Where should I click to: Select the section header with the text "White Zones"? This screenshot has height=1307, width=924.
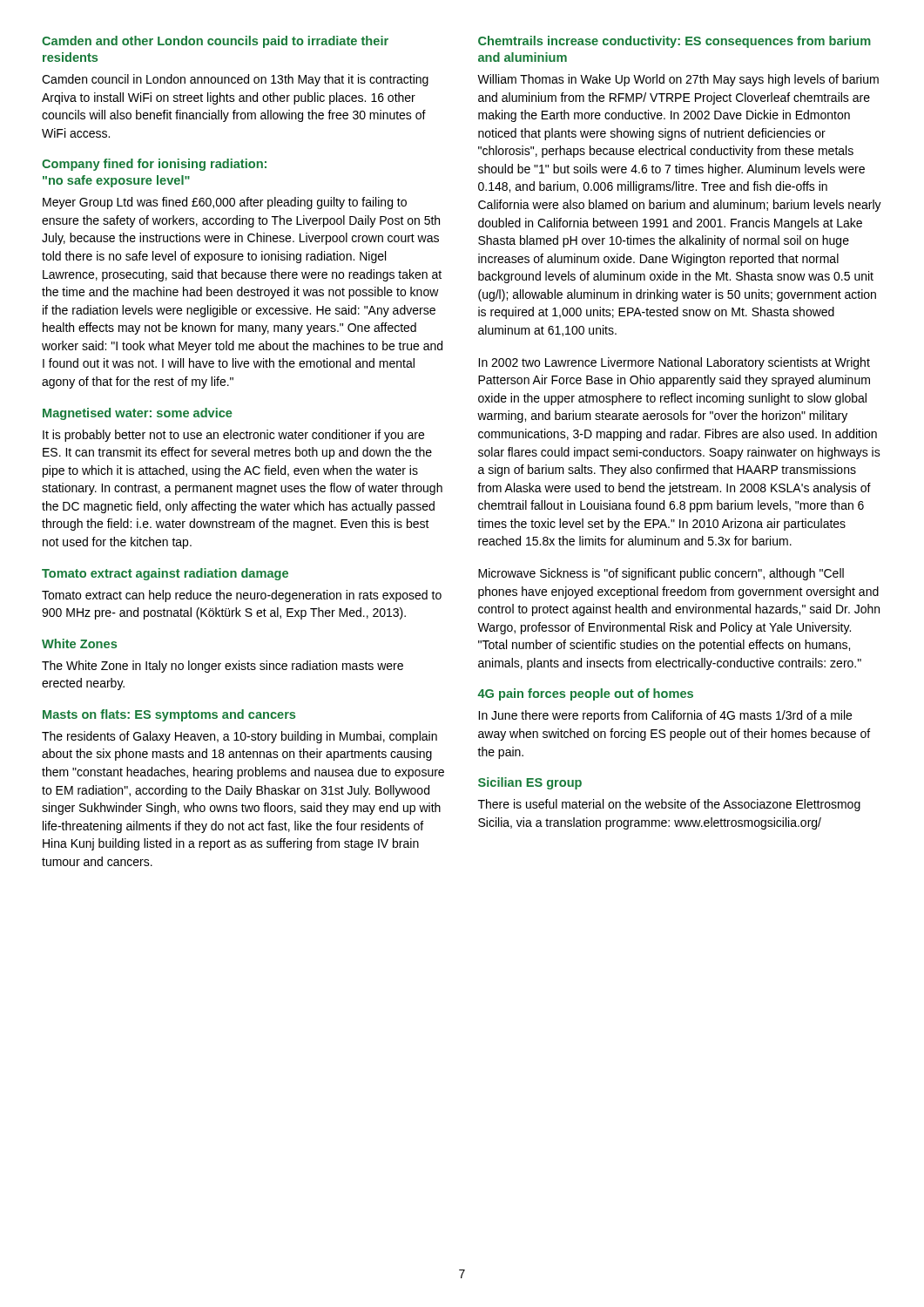click(x=80, y=644)
